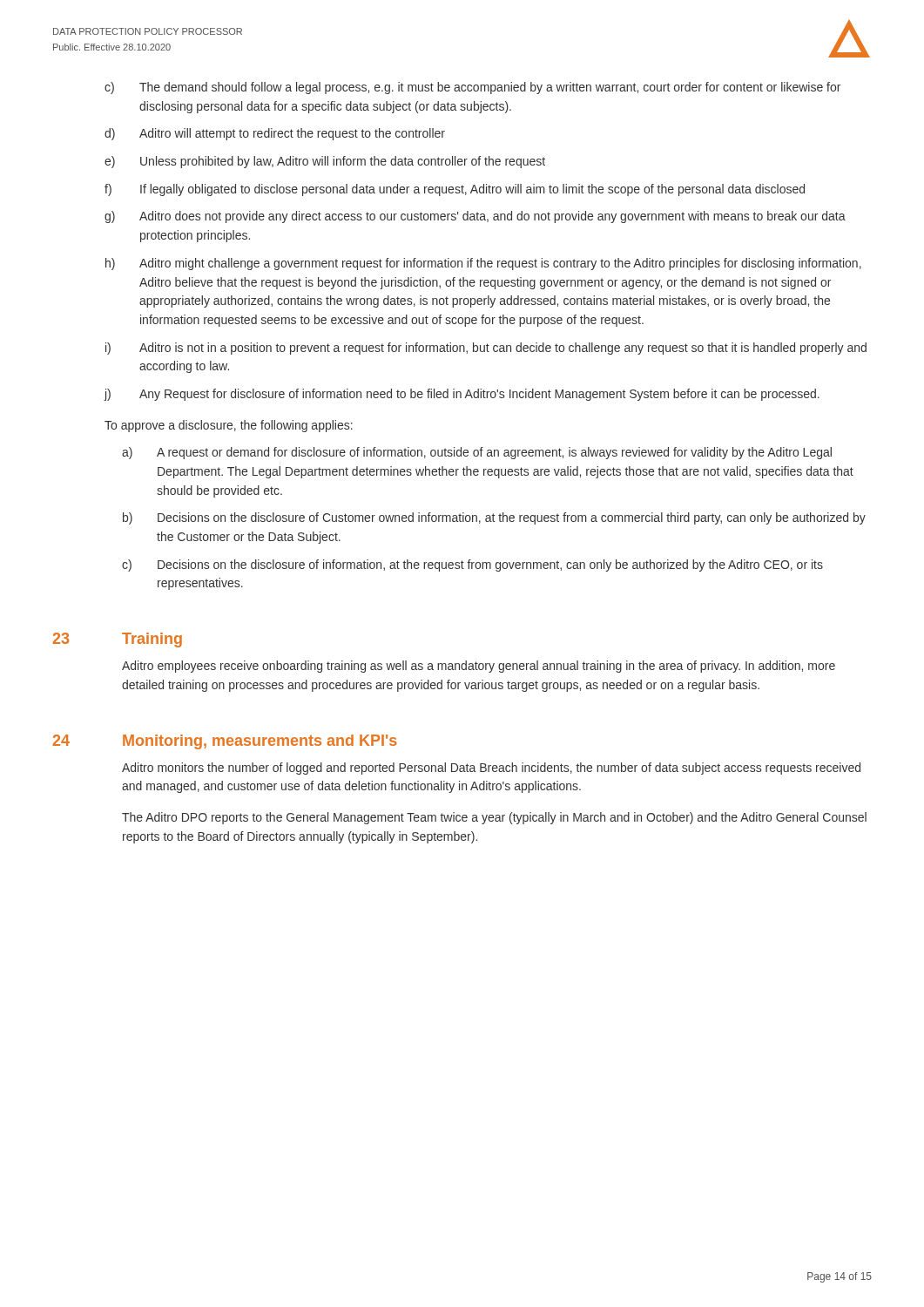The width and height of the screenshot is (924, 1307).
Task: Find "23 Training" on this page
Action: tap(118, 639)
